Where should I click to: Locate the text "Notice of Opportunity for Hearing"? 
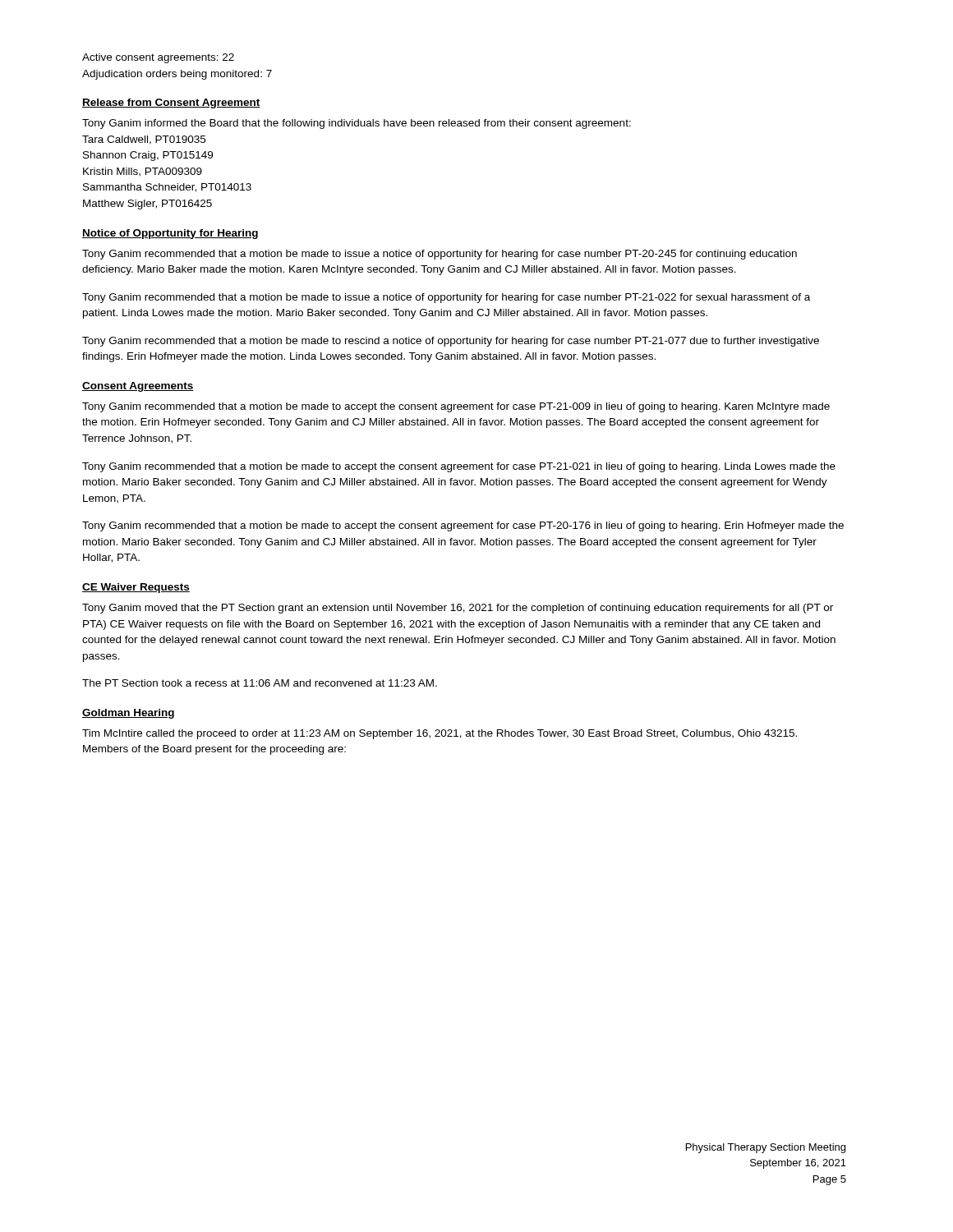coord(170,232)
